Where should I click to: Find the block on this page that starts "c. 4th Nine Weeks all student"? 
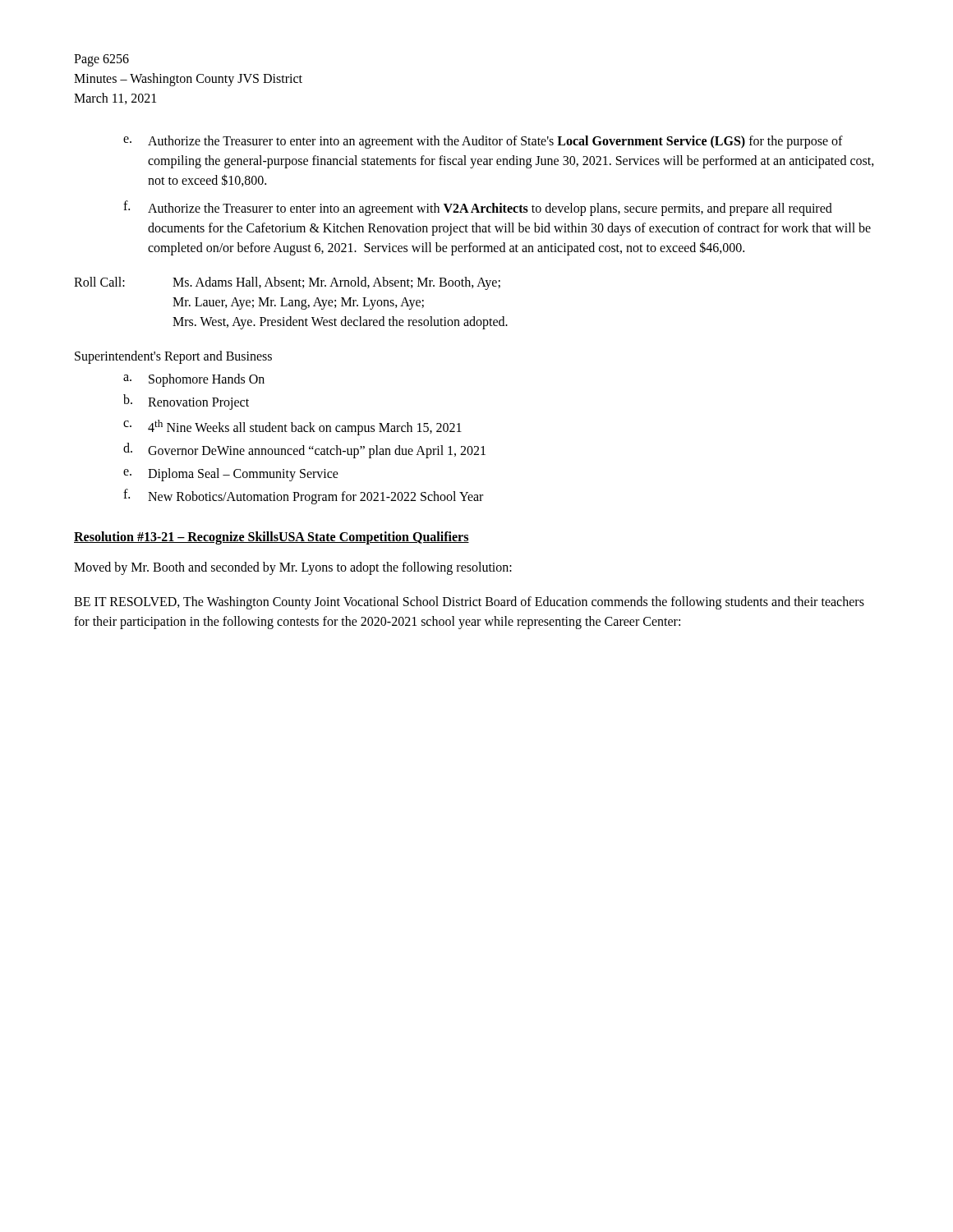[292, 428]
